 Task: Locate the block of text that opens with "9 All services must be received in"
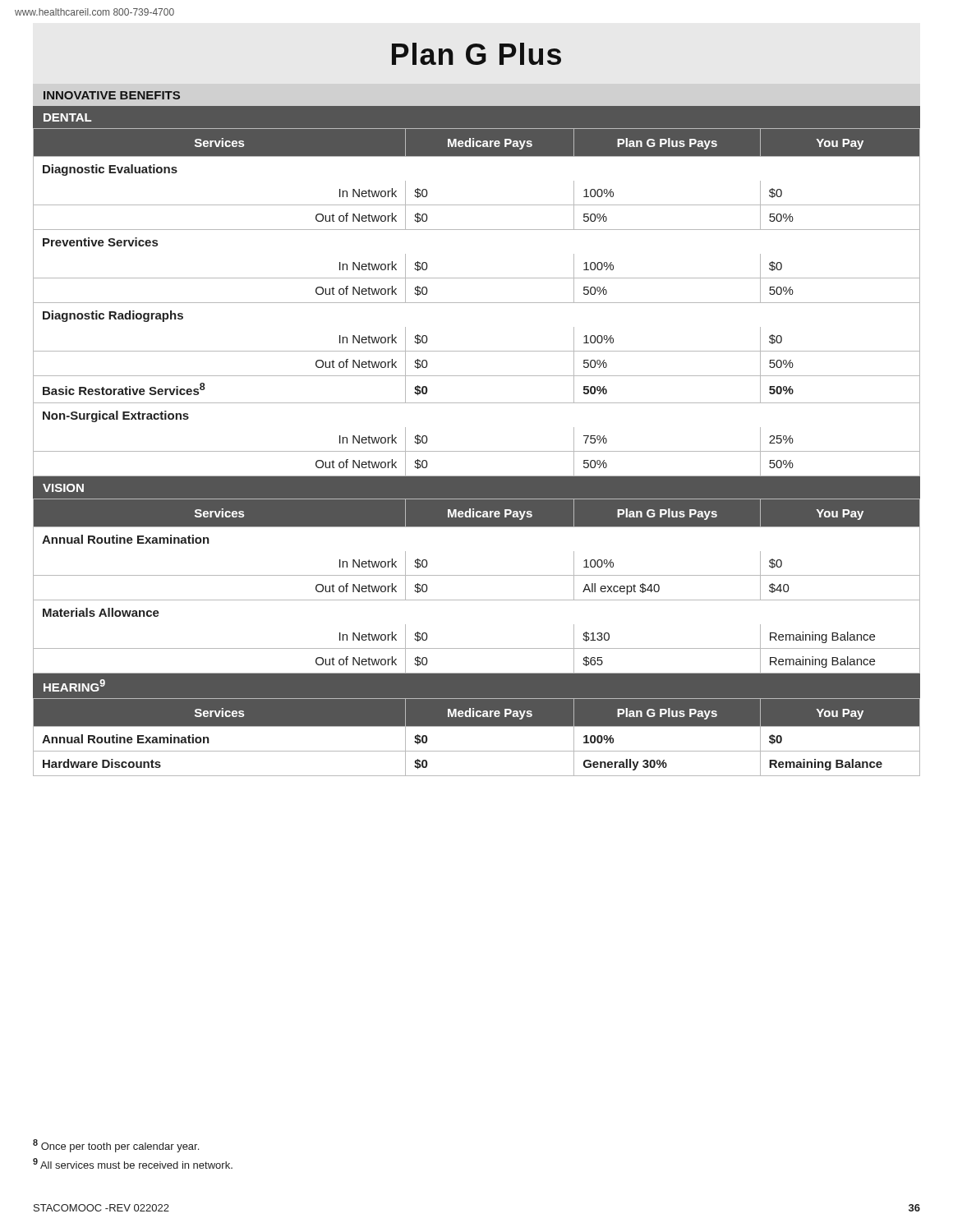(133, 1164)
